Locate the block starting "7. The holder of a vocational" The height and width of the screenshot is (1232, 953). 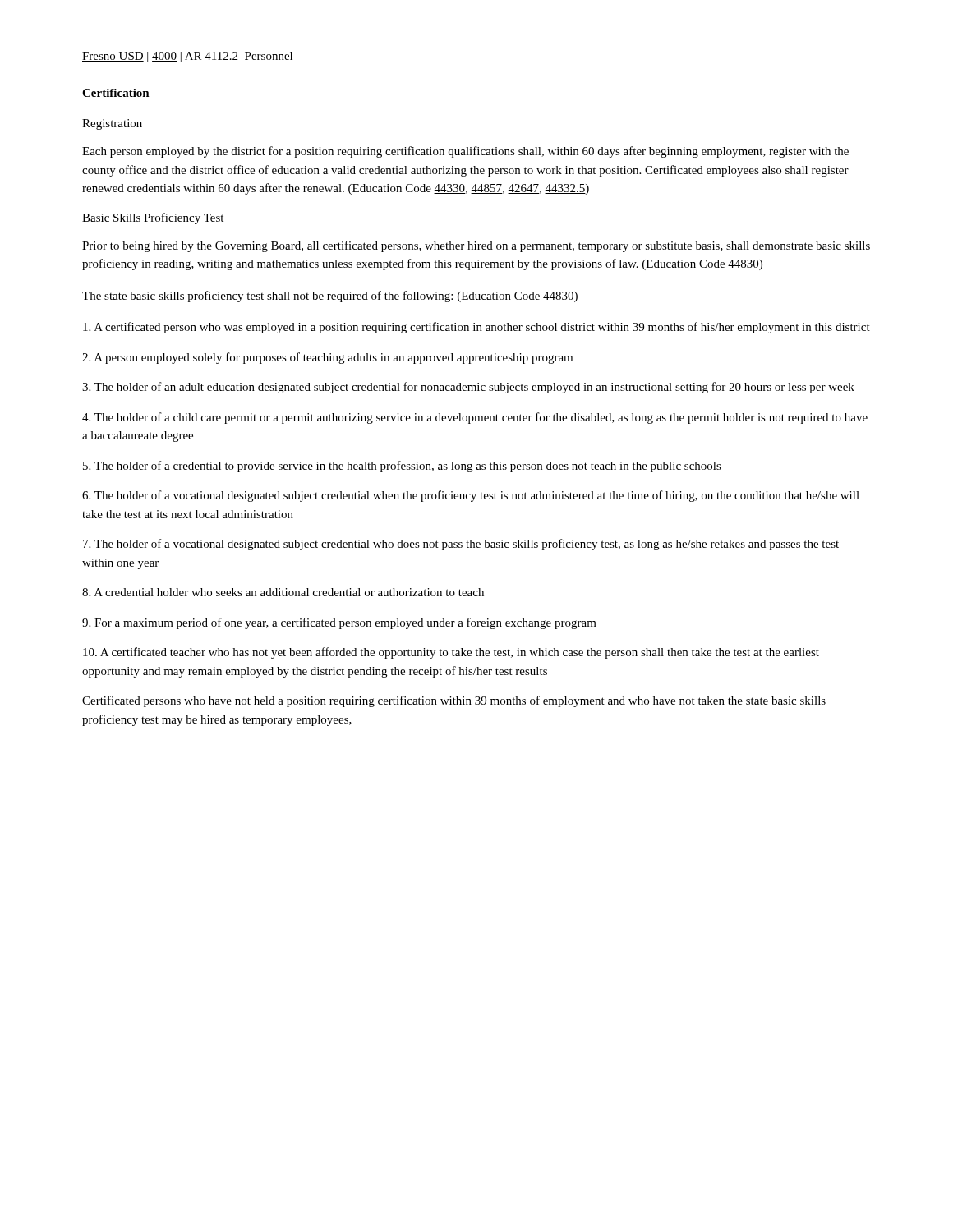pyautogui.click(x=461, y=553)
